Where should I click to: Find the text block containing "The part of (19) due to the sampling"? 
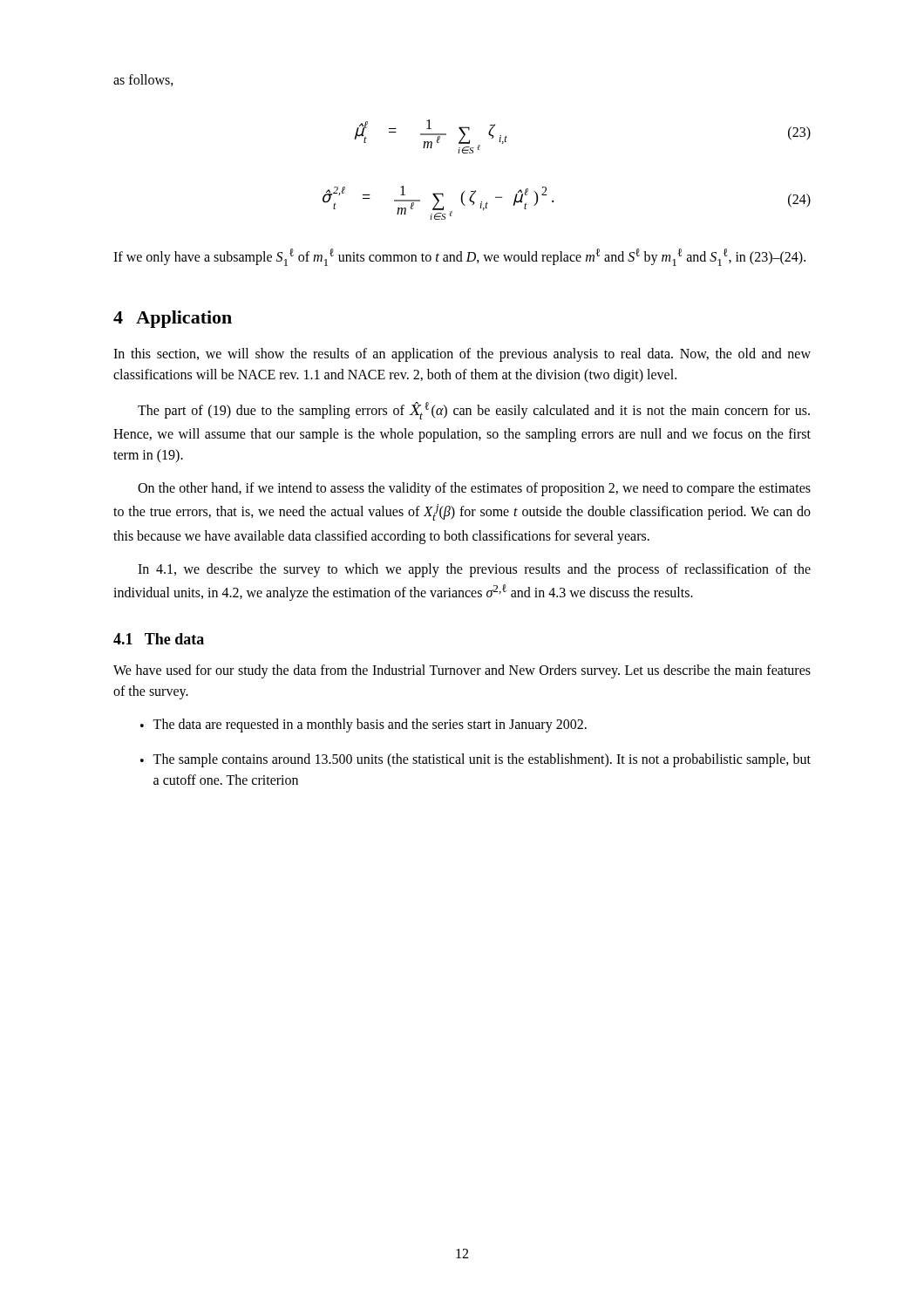click(x=462, y=431)
